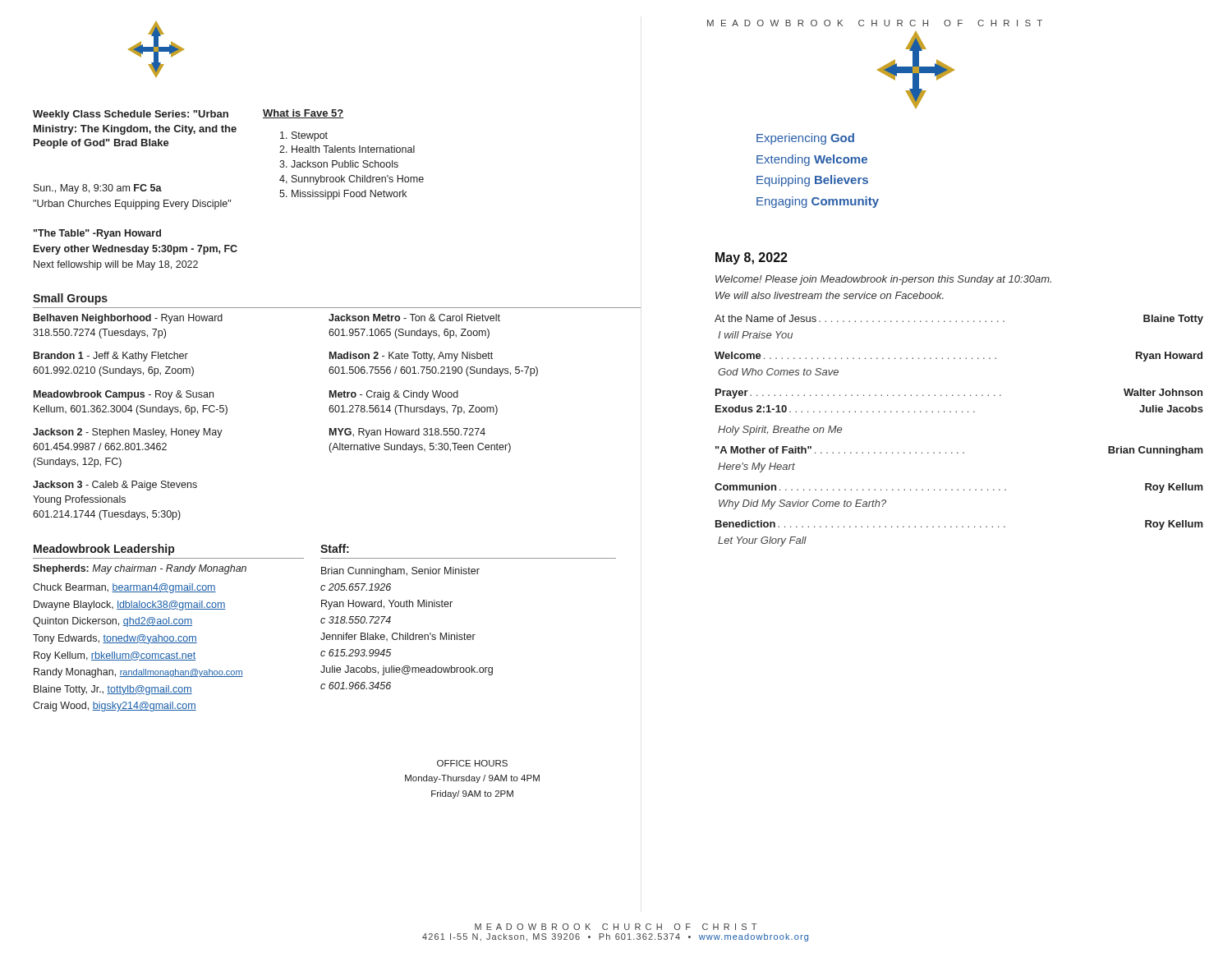Select the section header containing "Weekly Class Schedule Series:"
The width and height of the screenshot is (1232, 953).
tap(135, 128)
